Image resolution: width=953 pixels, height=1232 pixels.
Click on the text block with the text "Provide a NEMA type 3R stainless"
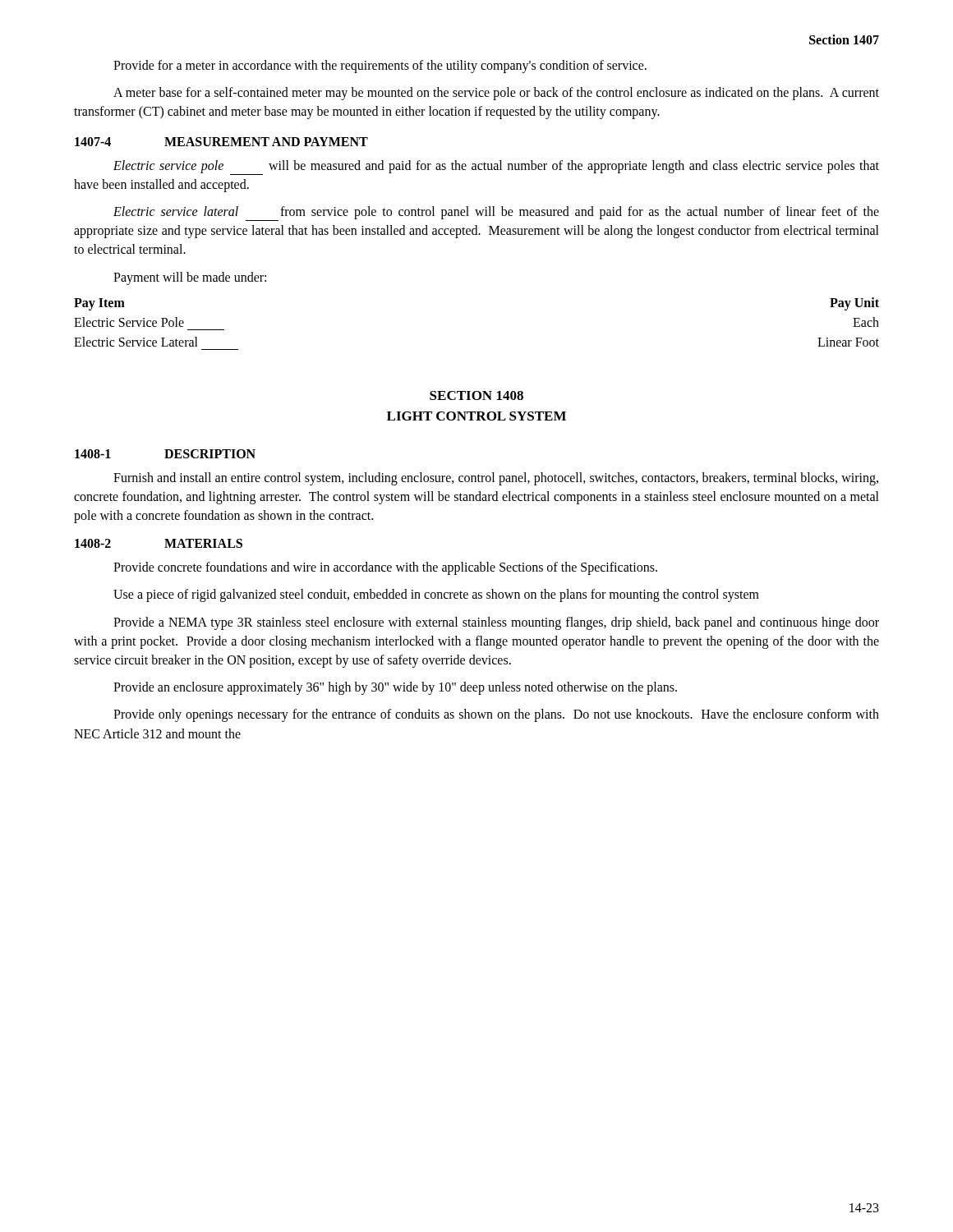[x=476, y=641]
